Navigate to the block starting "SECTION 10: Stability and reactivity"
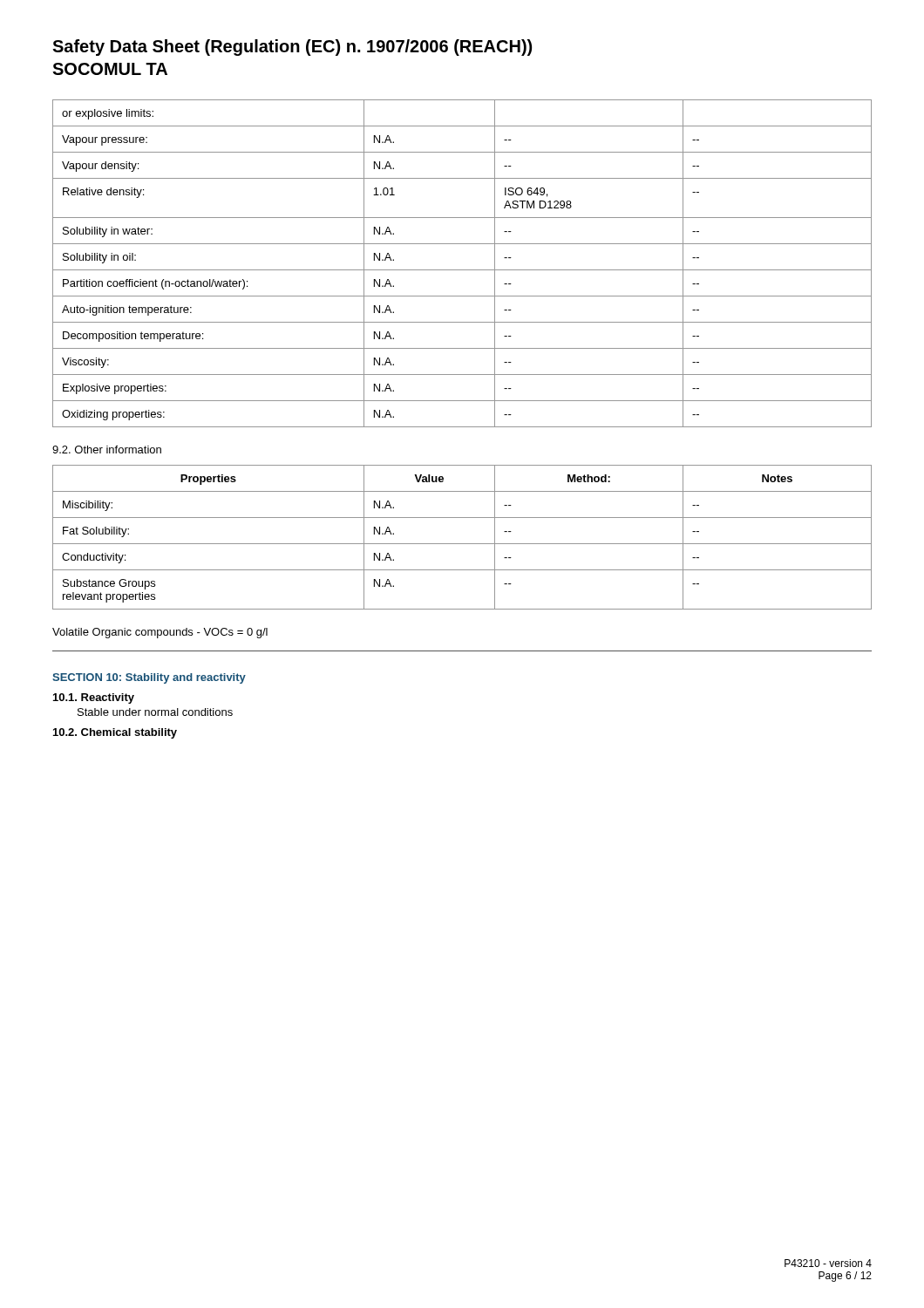 149,677
